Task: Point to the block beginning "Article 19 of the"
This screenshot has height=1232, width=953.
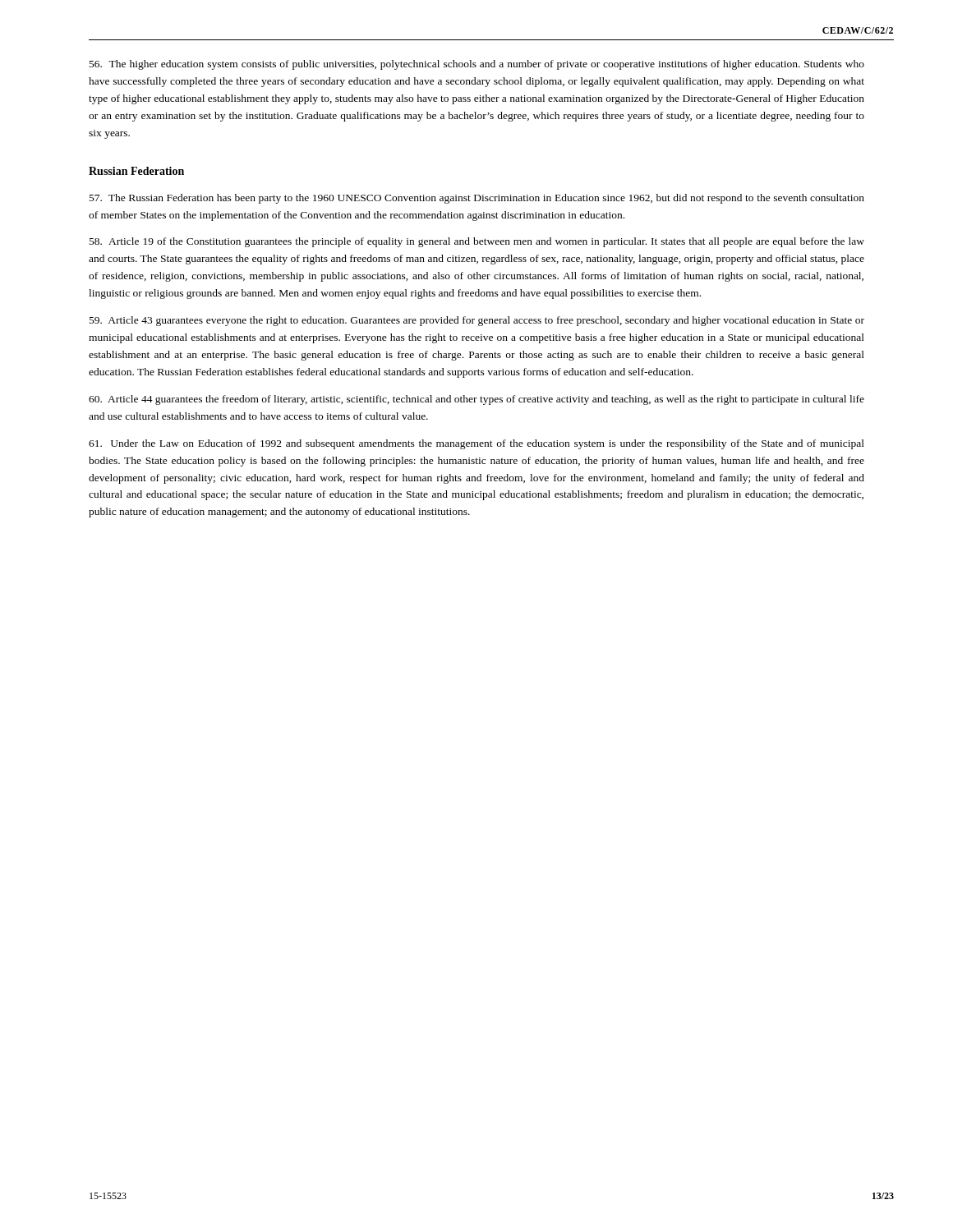Action: 476,267
